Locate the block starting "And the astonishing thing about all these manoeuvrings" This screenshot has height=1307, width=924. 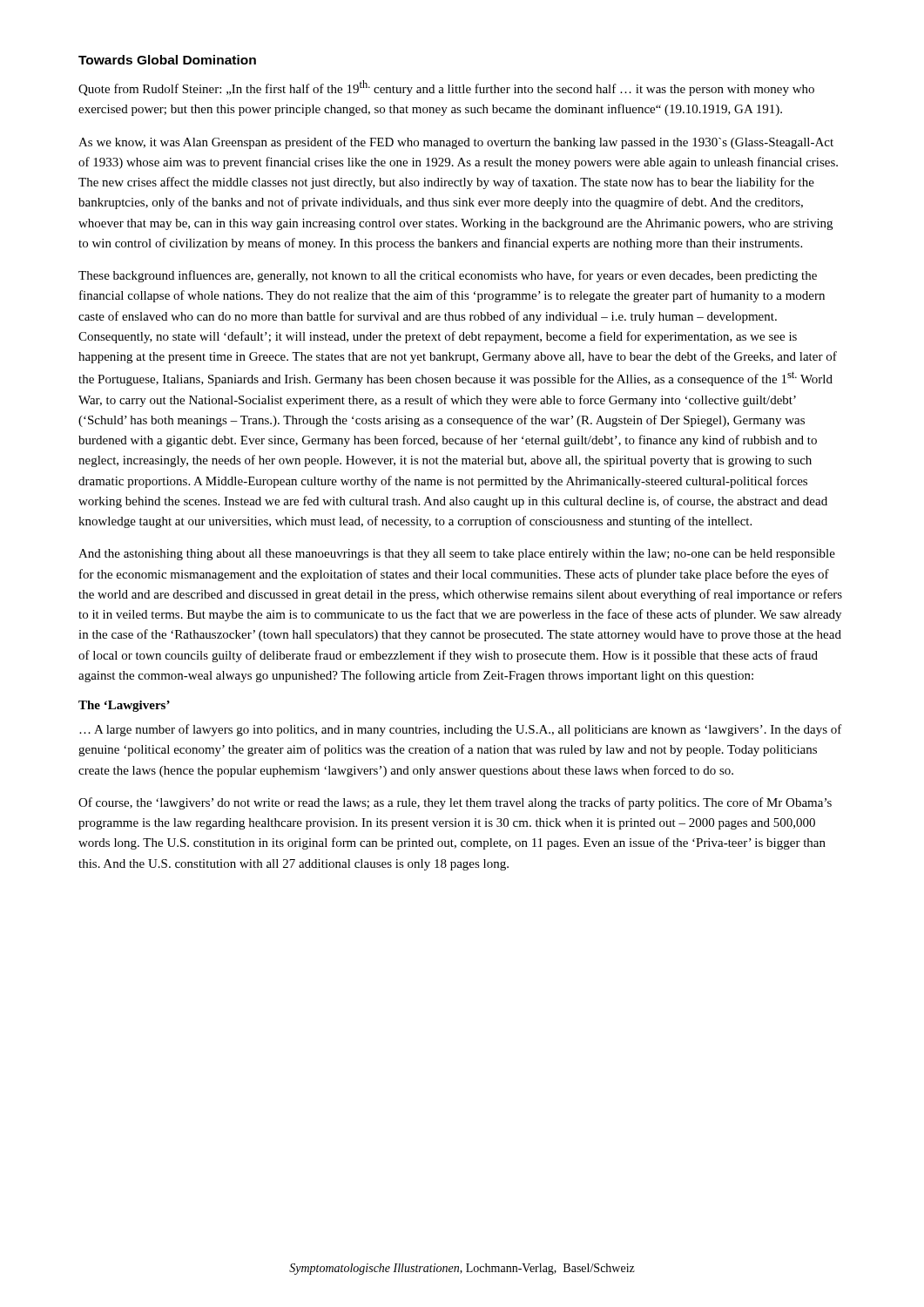click(460, 614)
